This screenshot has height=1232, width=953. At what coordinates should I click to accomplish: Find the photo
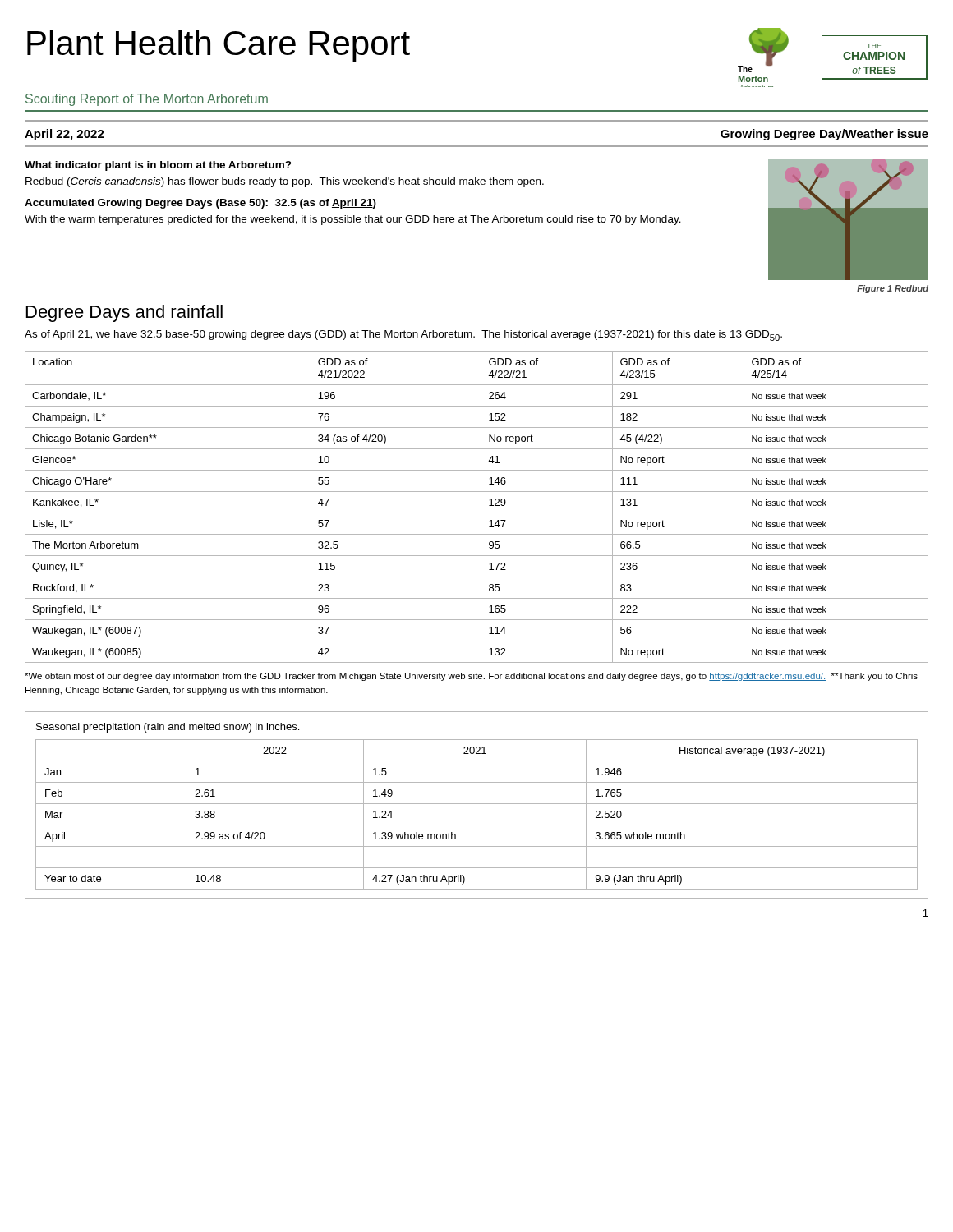click(848, 219)
